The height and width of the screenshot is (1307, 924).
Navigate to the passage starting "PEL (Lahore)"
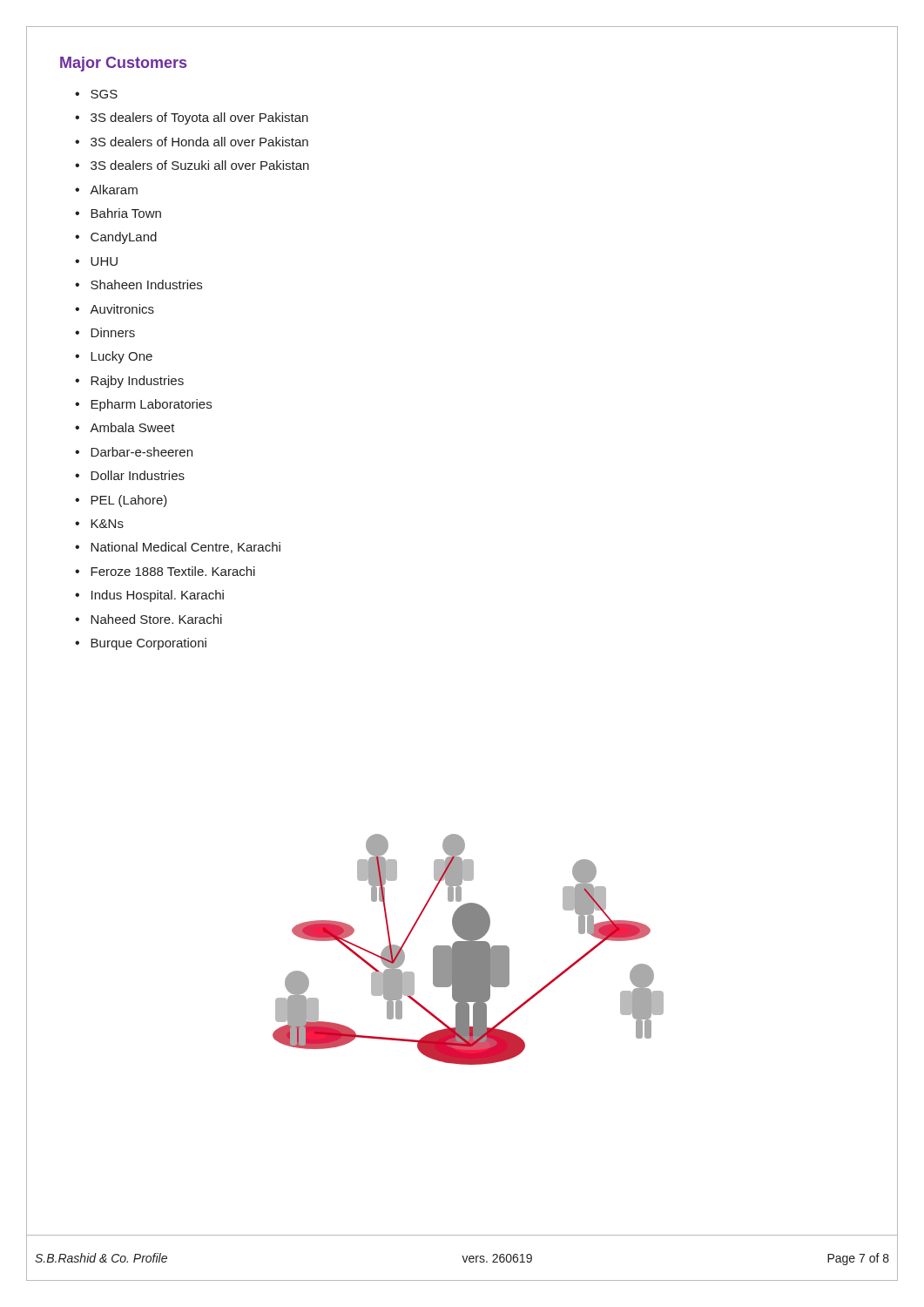[x=129, y=499]
